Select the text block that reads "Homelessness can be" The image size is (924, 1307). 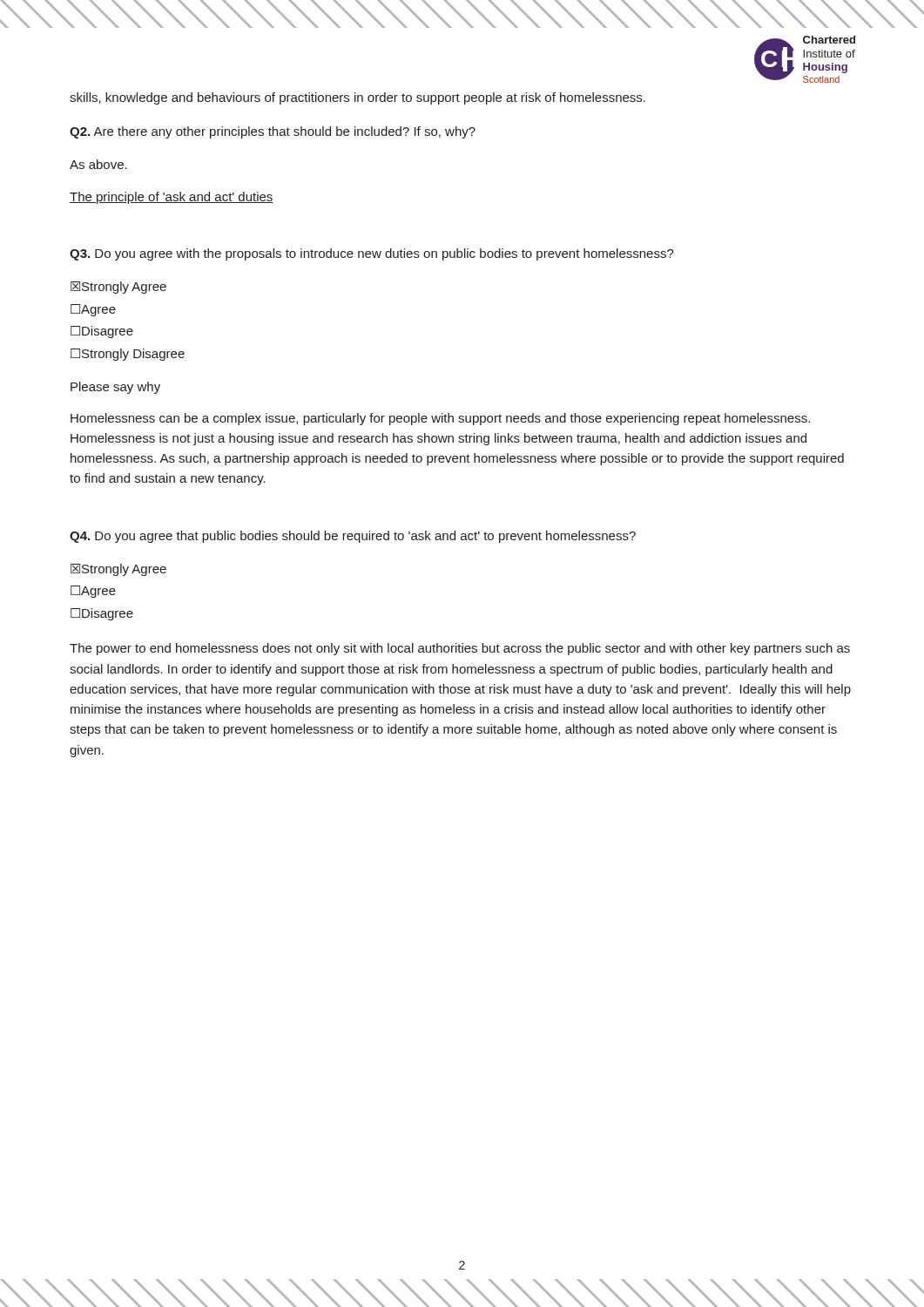point(457,448)
